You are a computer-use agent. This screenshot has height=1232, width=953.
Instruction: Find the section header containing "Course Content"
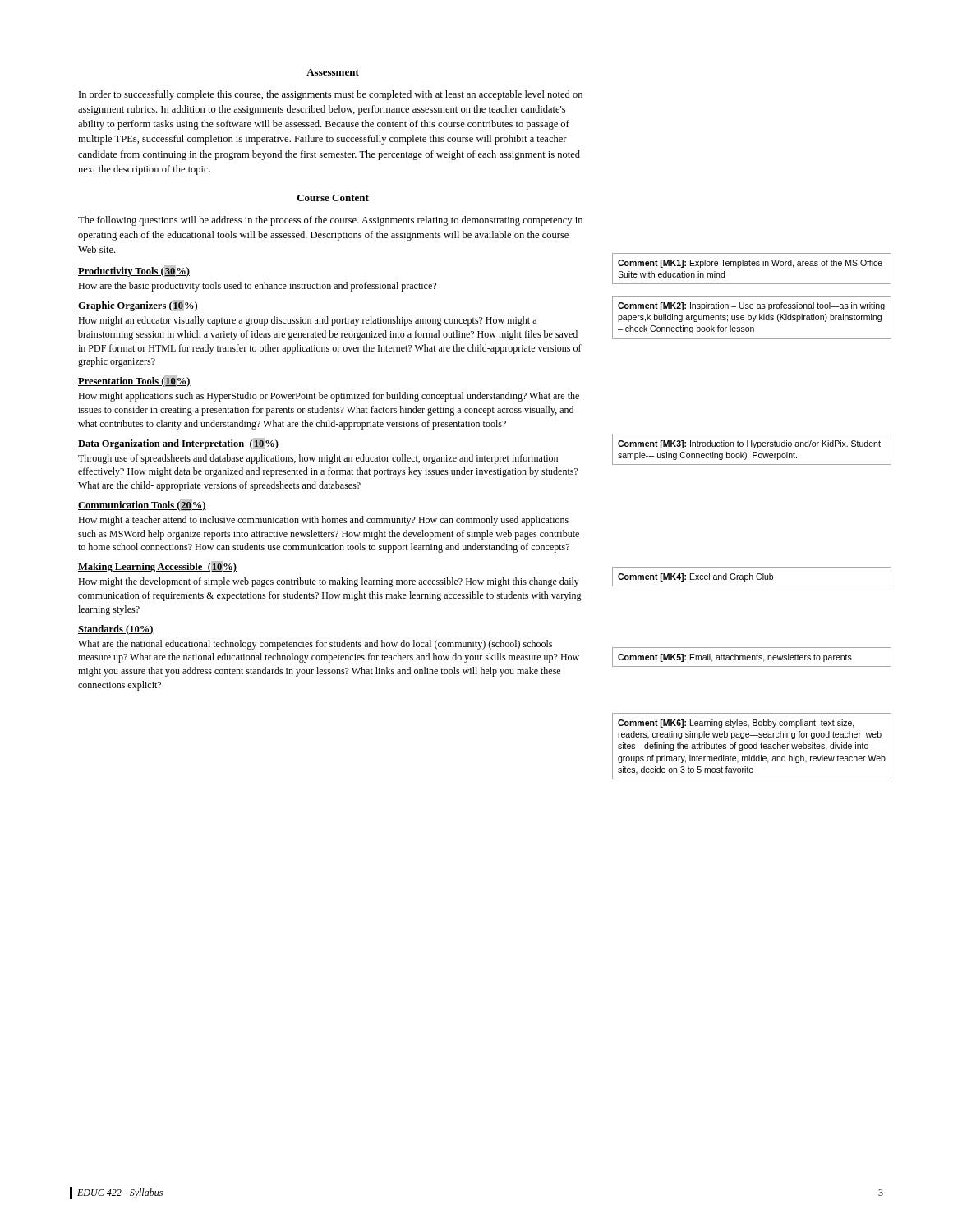click(333, 197)
